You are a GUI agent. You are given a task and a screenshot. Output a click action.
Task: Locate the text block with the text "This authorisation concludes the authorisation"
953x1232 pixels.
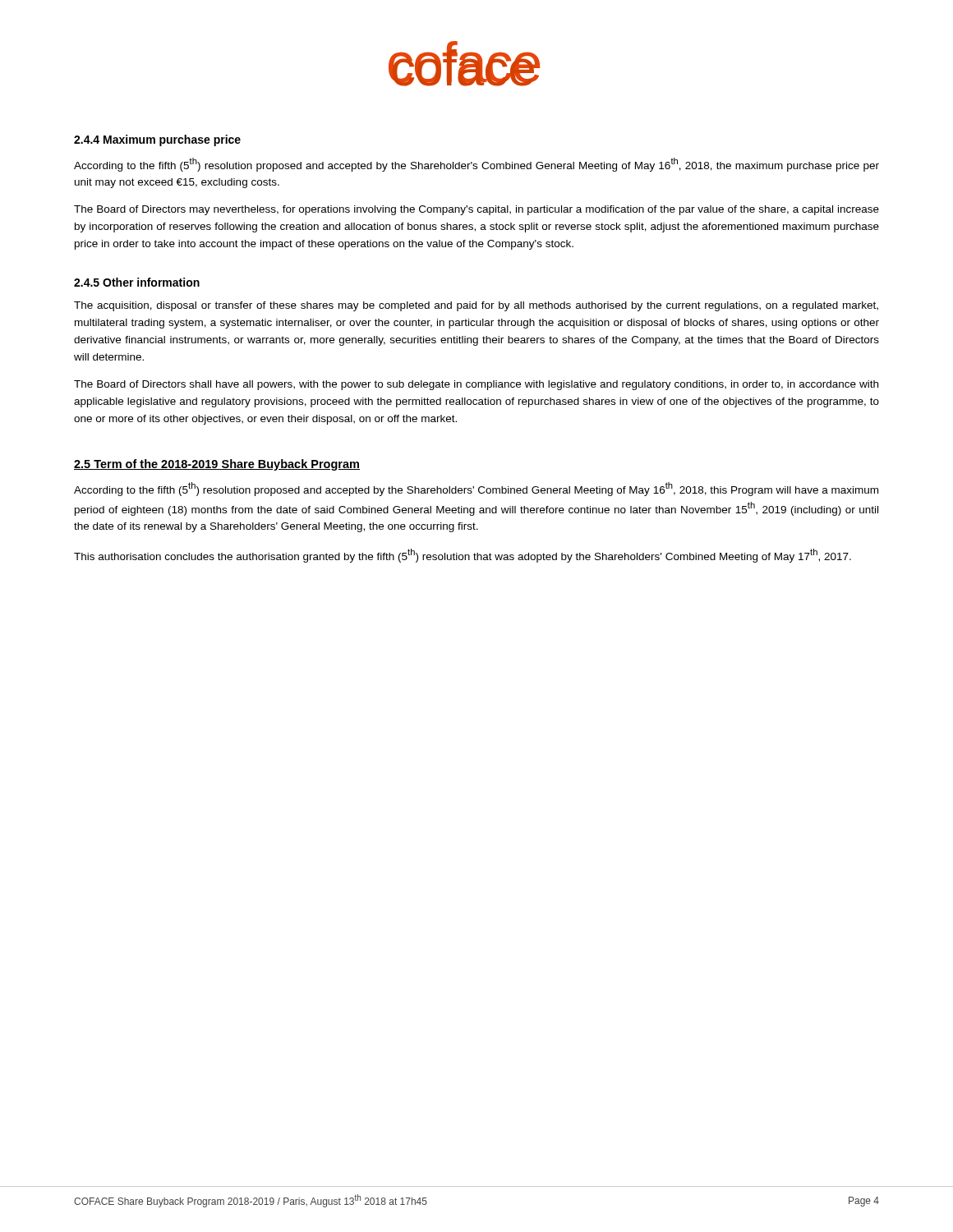pos(463,555)
